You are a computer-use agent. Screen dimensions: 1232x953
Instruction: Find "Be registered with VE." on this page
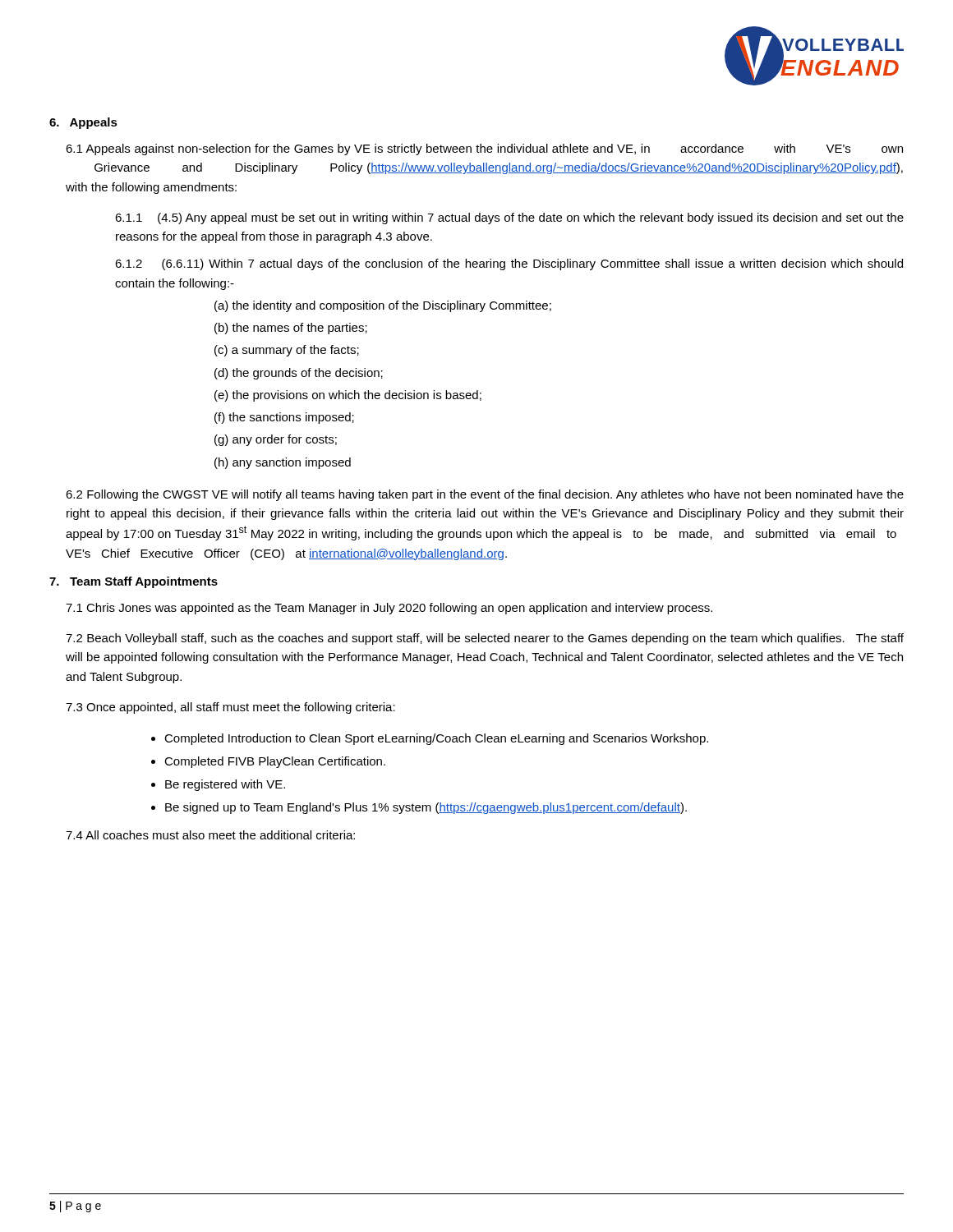click(x=225, y=784)
